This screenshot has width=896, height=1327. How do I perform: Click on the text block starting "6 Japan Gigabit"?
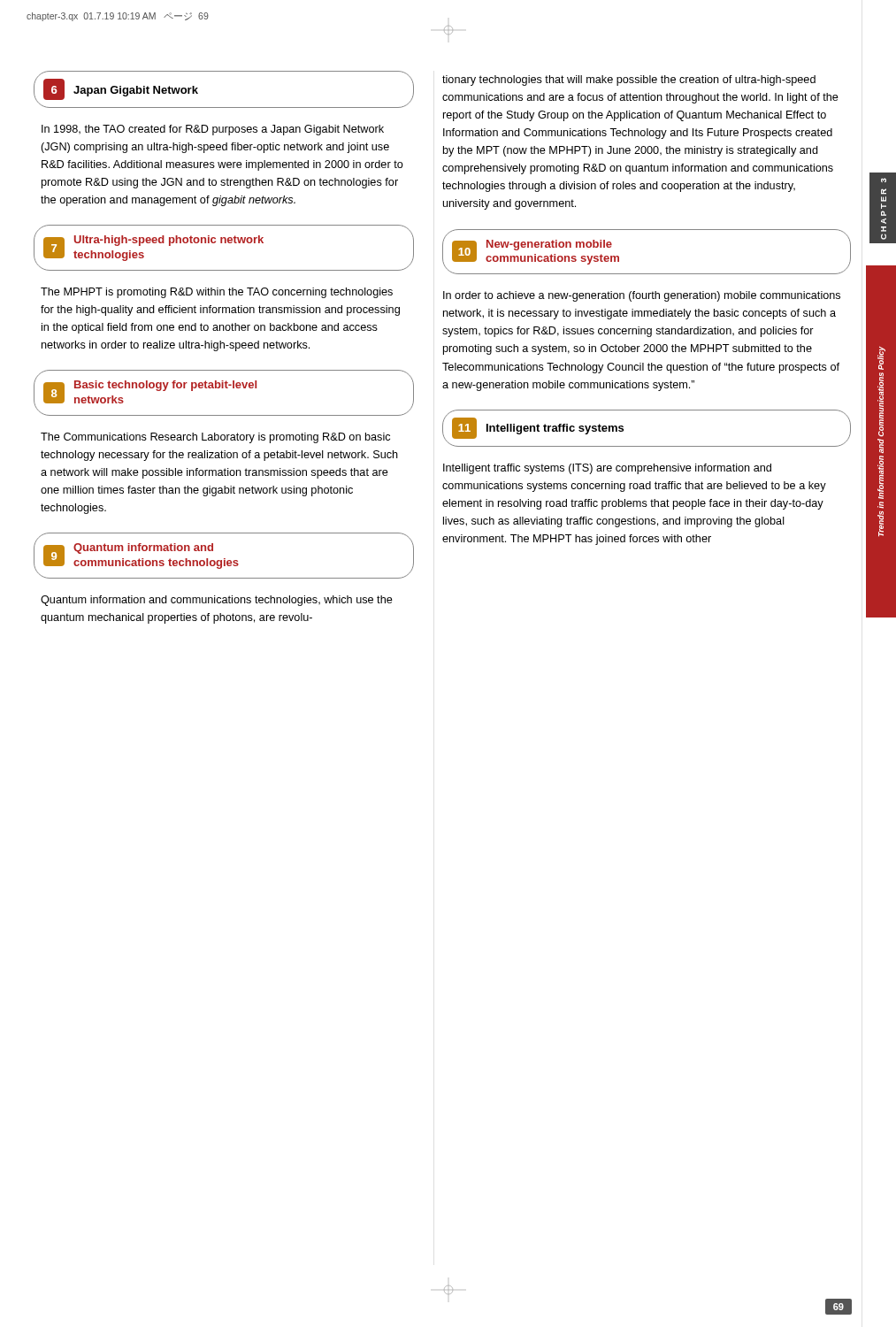click(121, 89)
